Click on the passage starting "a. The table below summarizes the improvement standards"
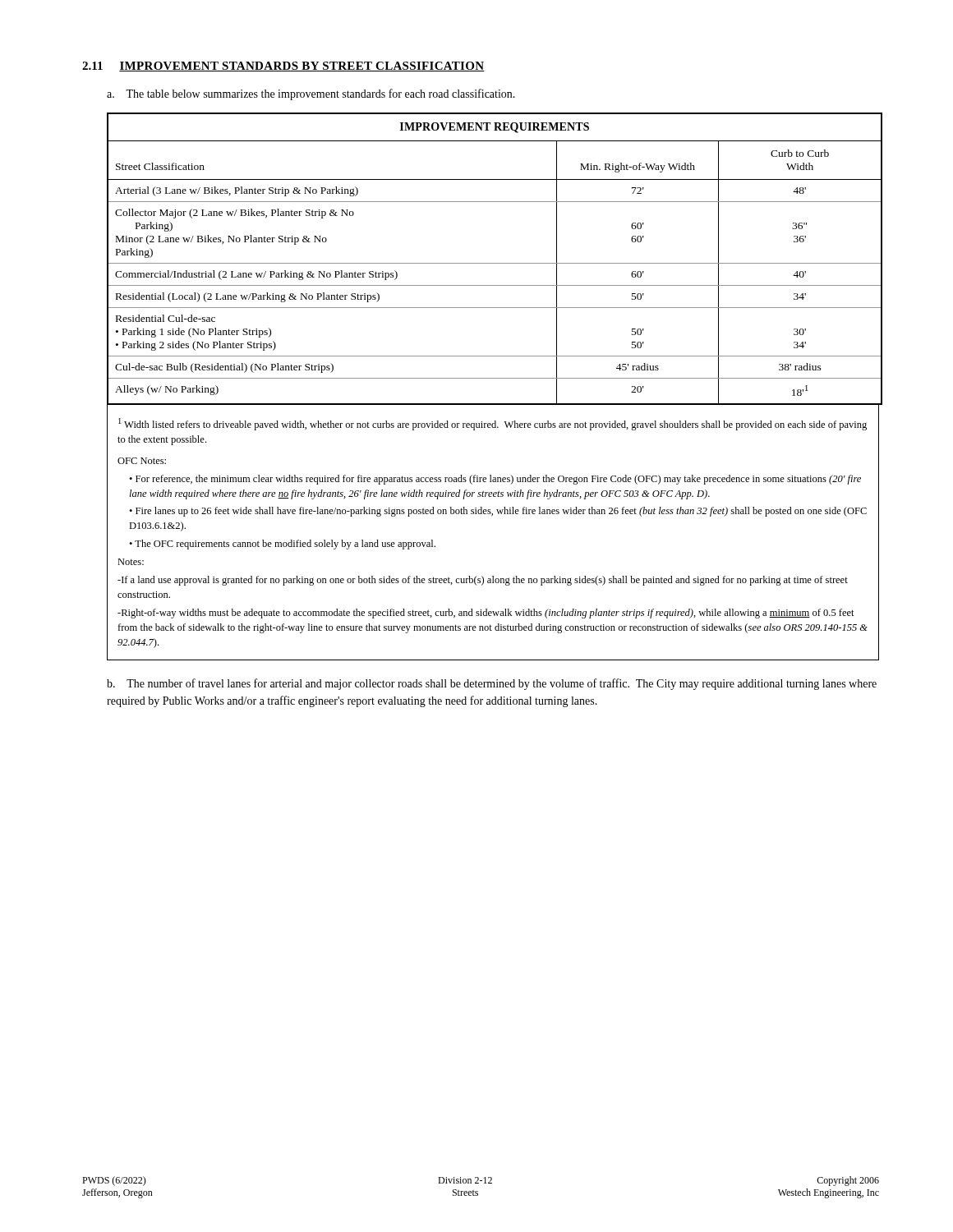 click(311, 94)
